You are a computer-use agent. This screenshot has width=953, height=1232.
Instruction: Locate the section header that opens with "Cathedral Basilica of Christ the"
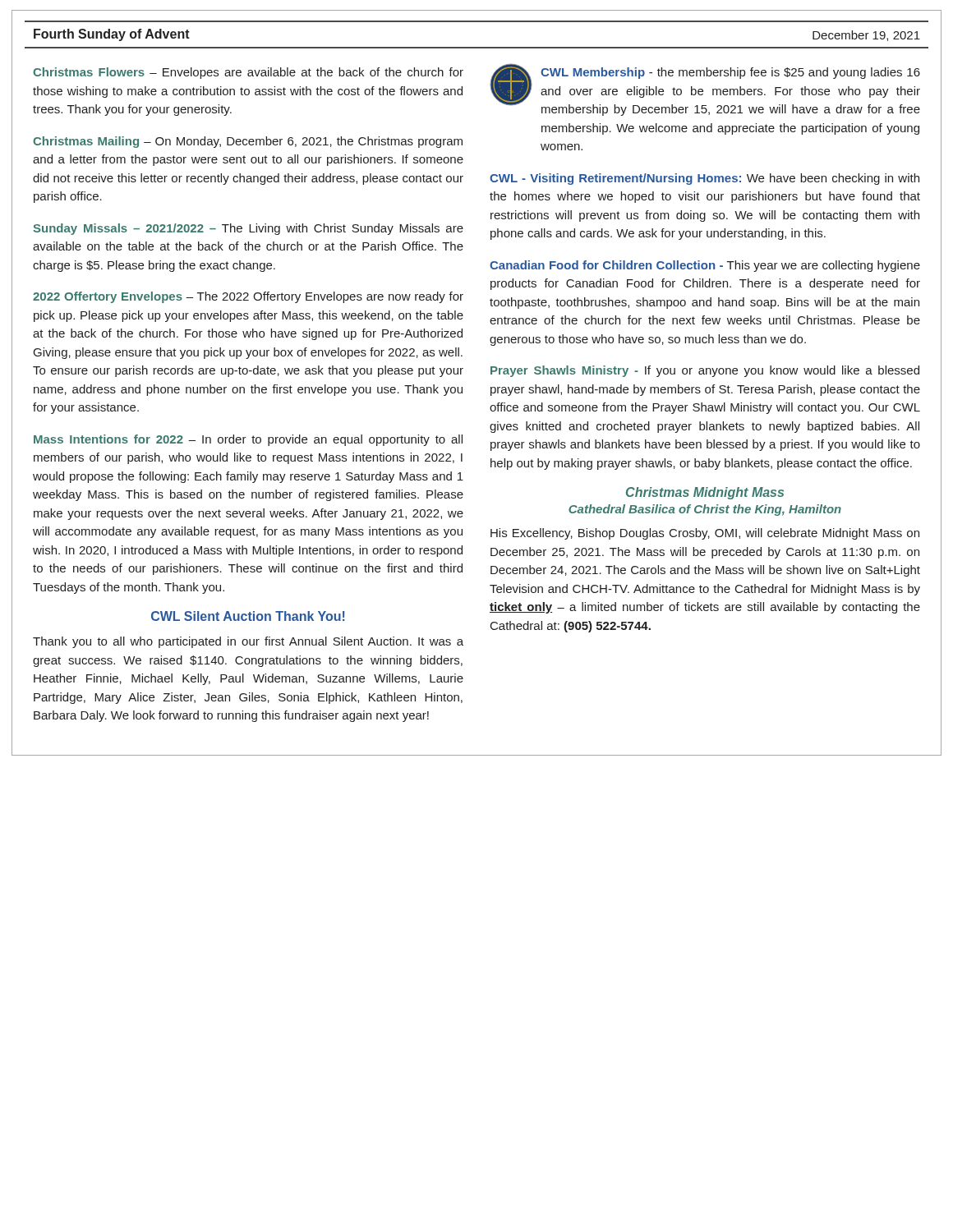[x=705, y=509]
